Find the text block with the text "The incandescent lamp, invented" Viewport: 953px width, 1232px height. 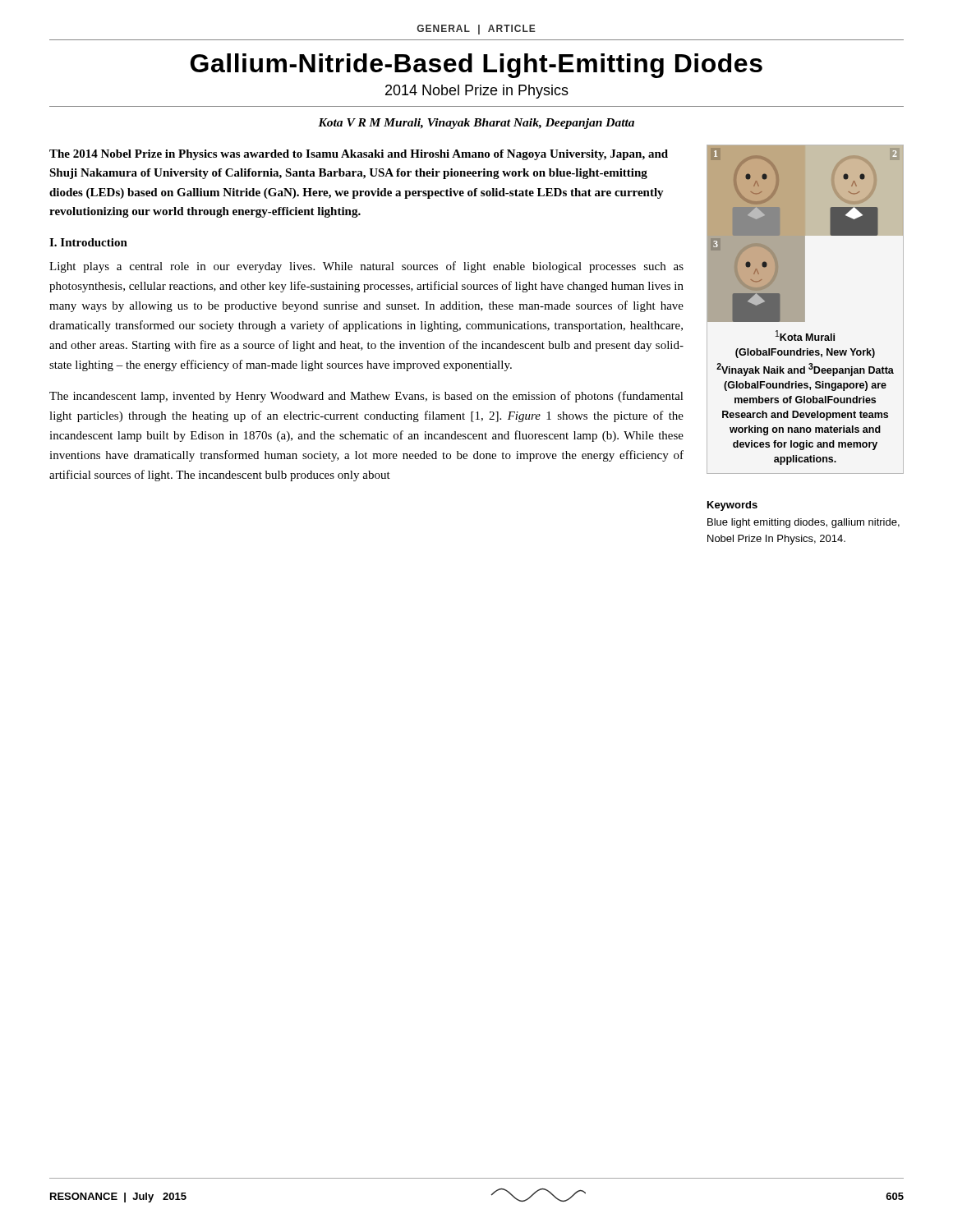(x=366, y=435)
